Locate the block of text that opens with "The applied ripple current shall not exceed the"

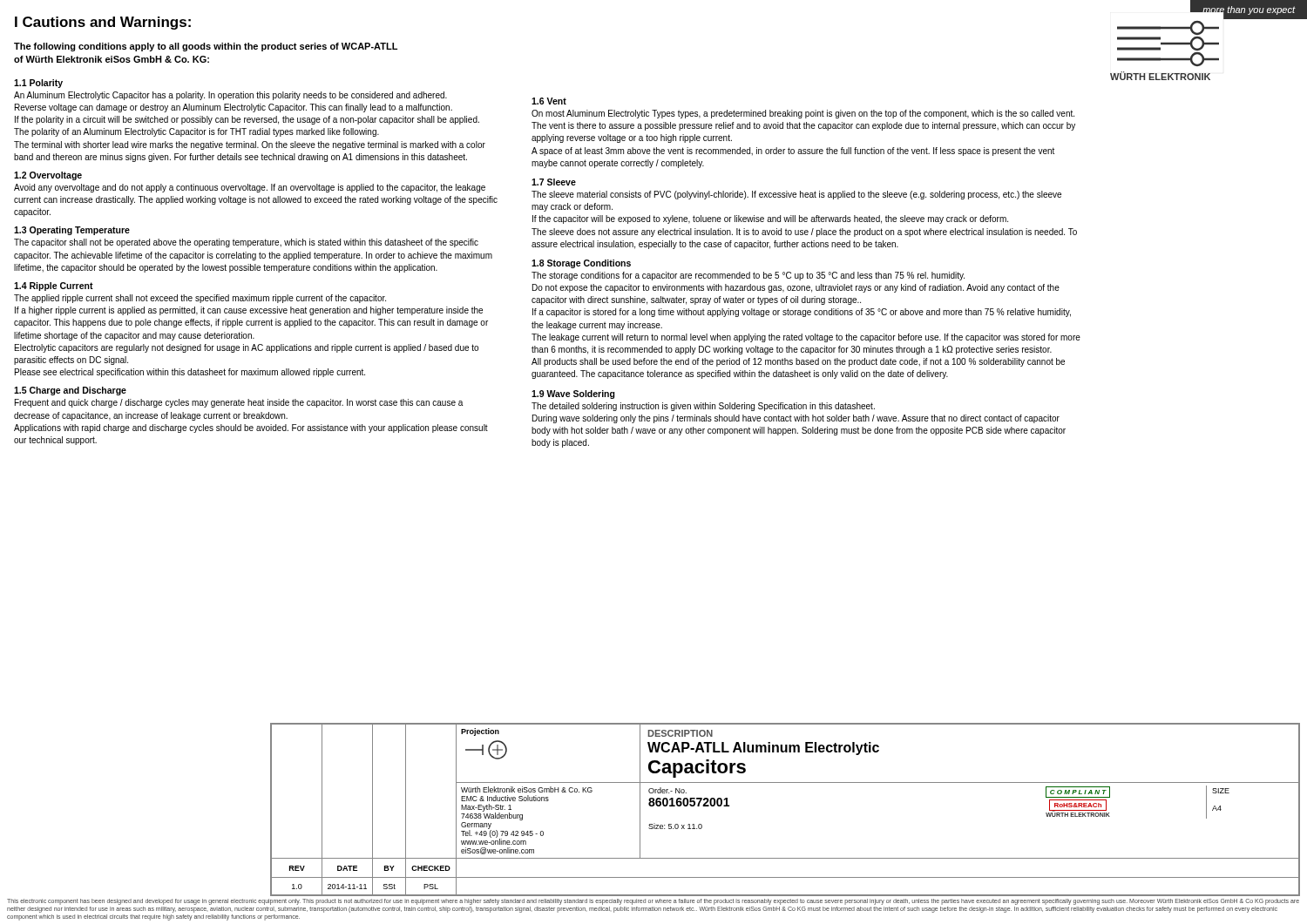coord(251,335)
